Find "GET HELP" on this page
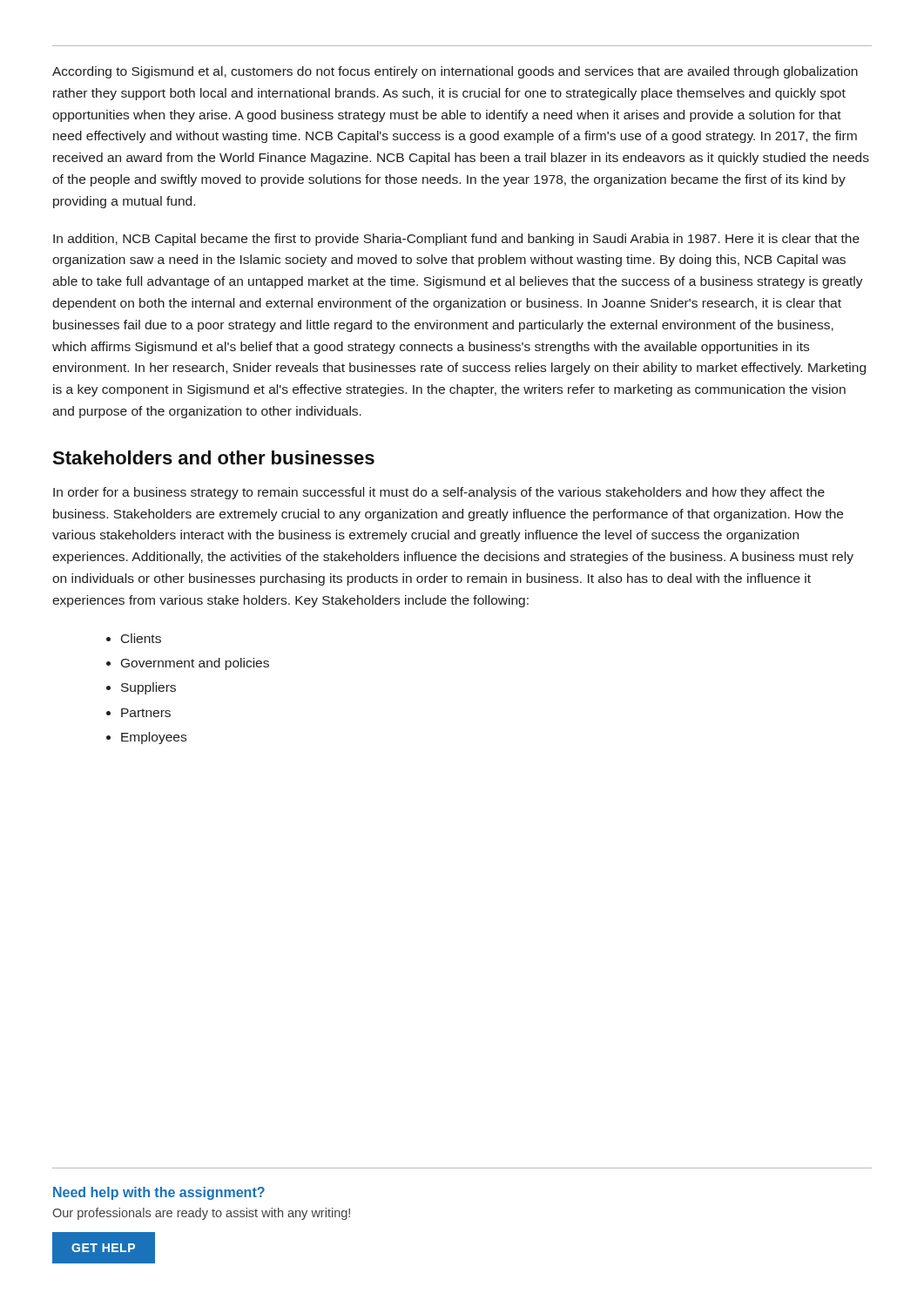This screenshot has width=924, height=1307. pyautogui.click(x=104, y=1248)
